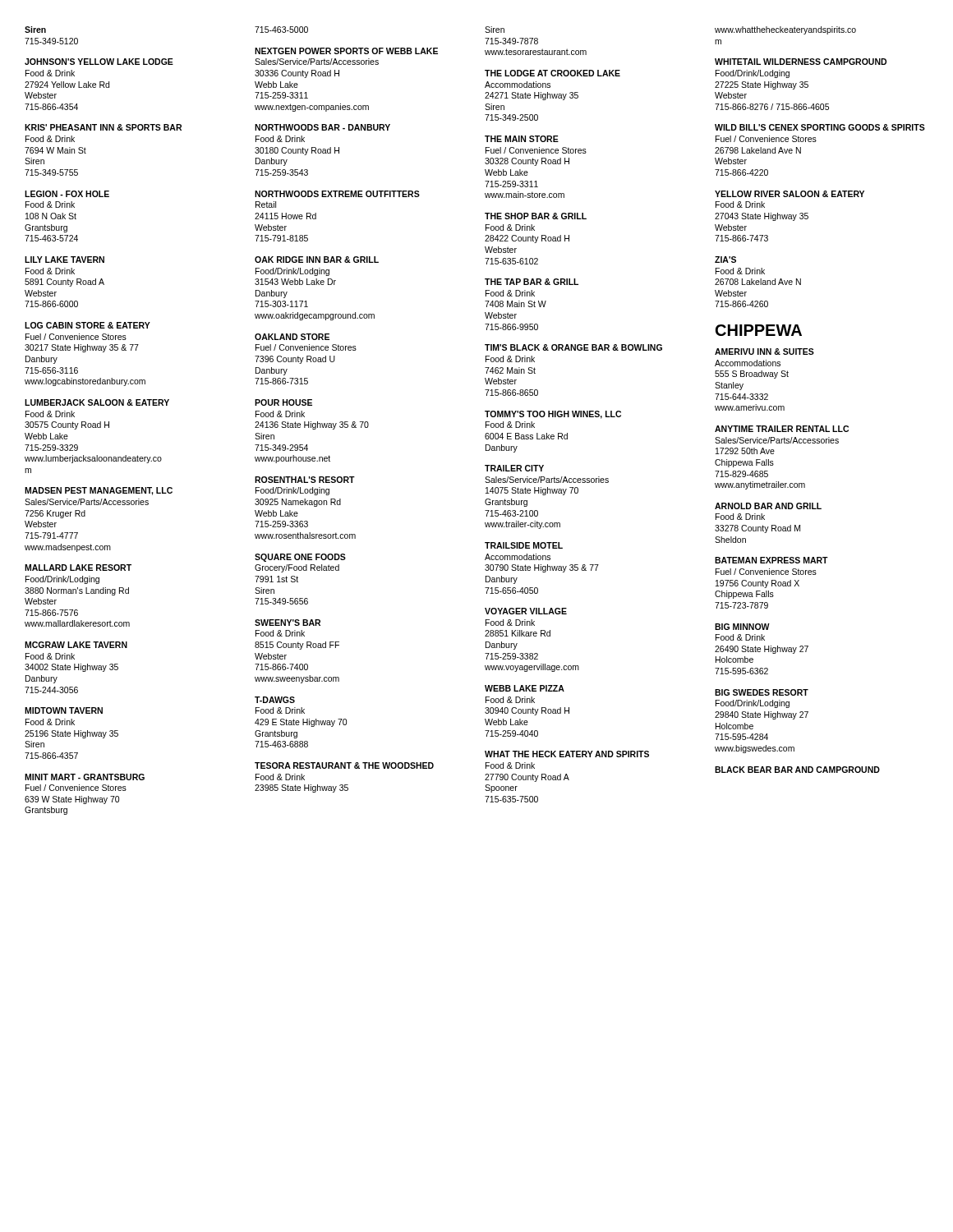Viewport: 953px width, 1232px height.
Task: Where is the passage that starts "TRAILSIDE MOTEL Accommodations"?
Action: pyautogui.click(x=592, y=568)
